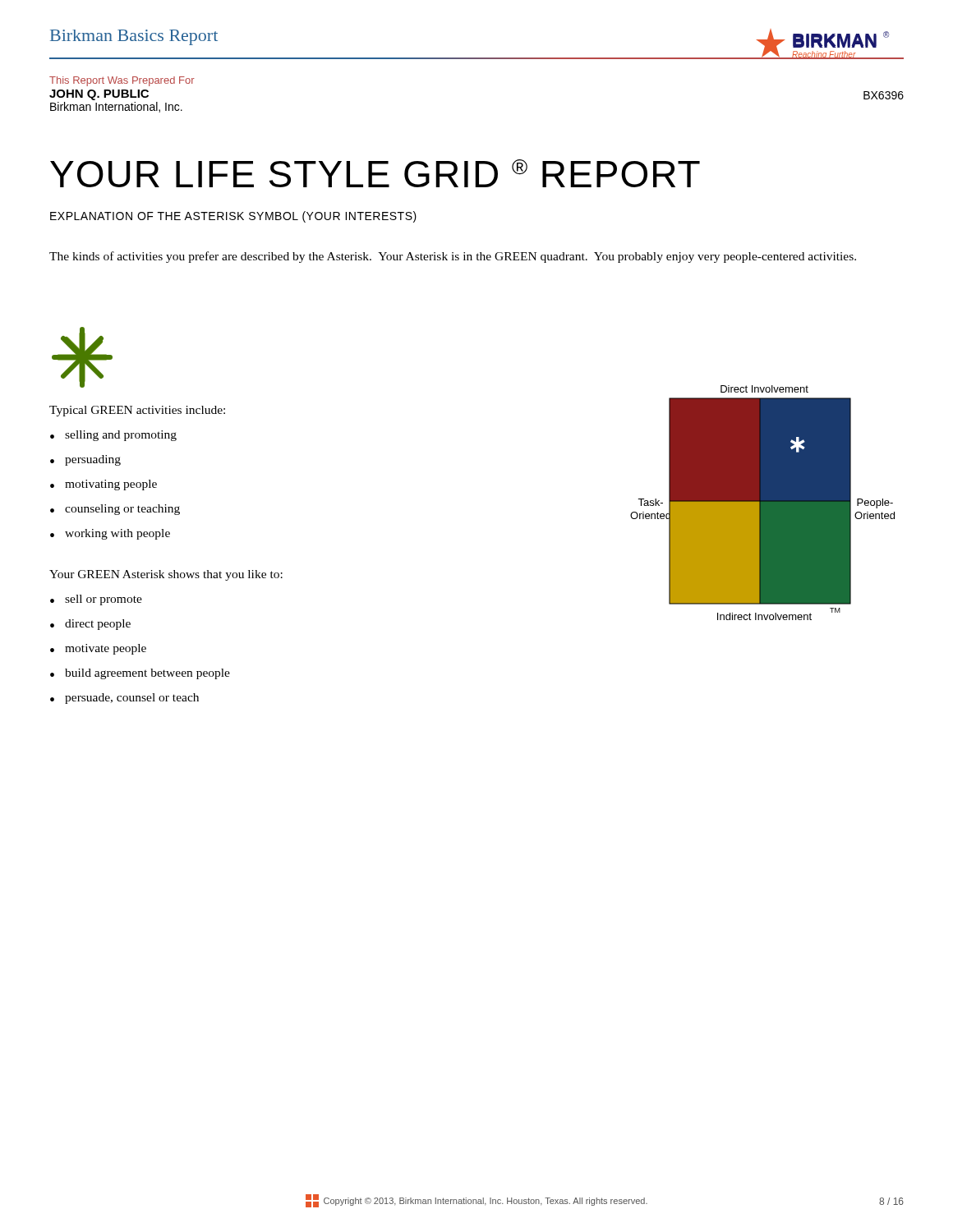Click on the passage starting "EXPLANATION OF THE ASTERISK"
953x1232 pixels.
click(233, 216)
